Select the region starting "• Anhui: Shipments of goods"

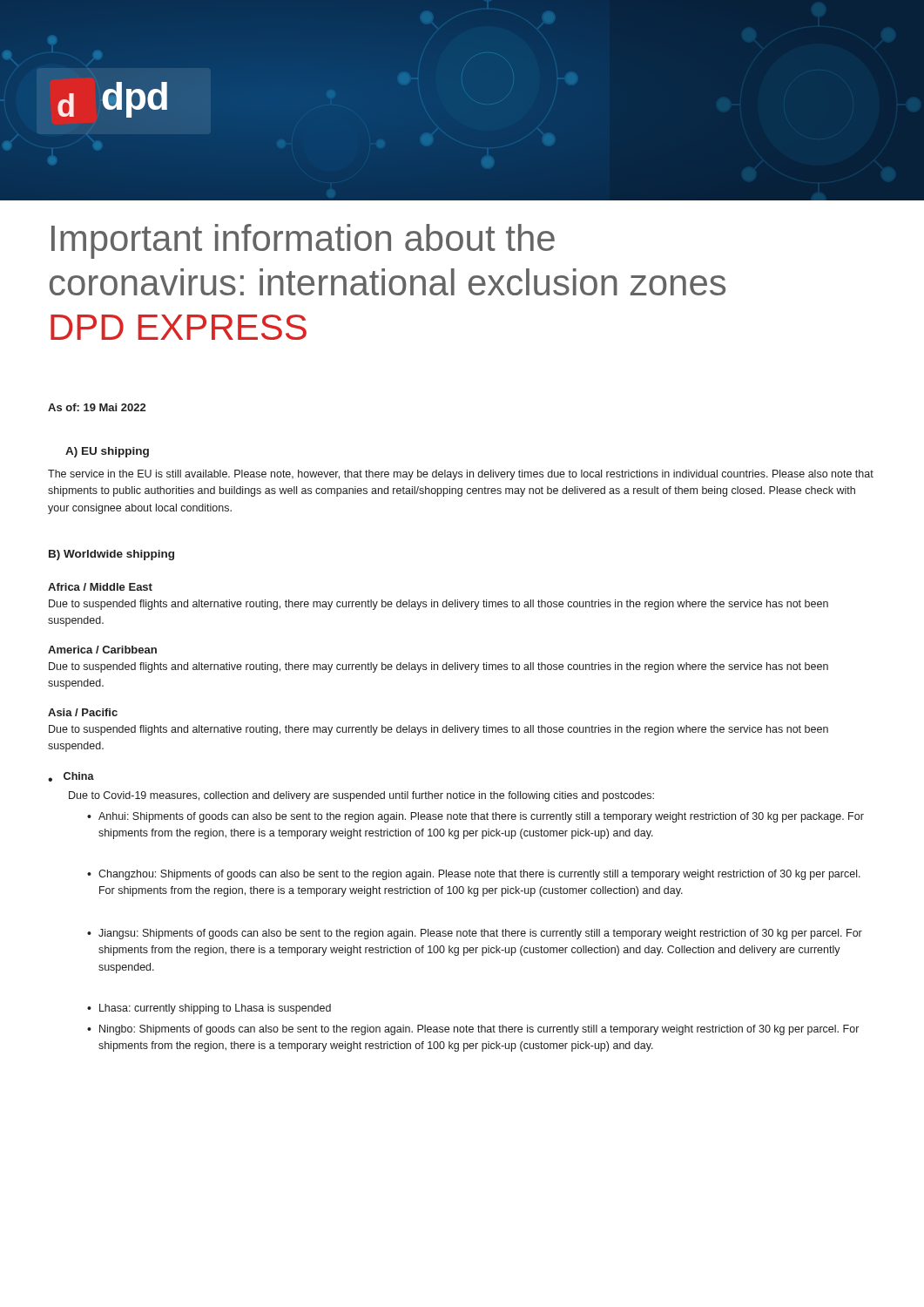click(x=482, y=826)
